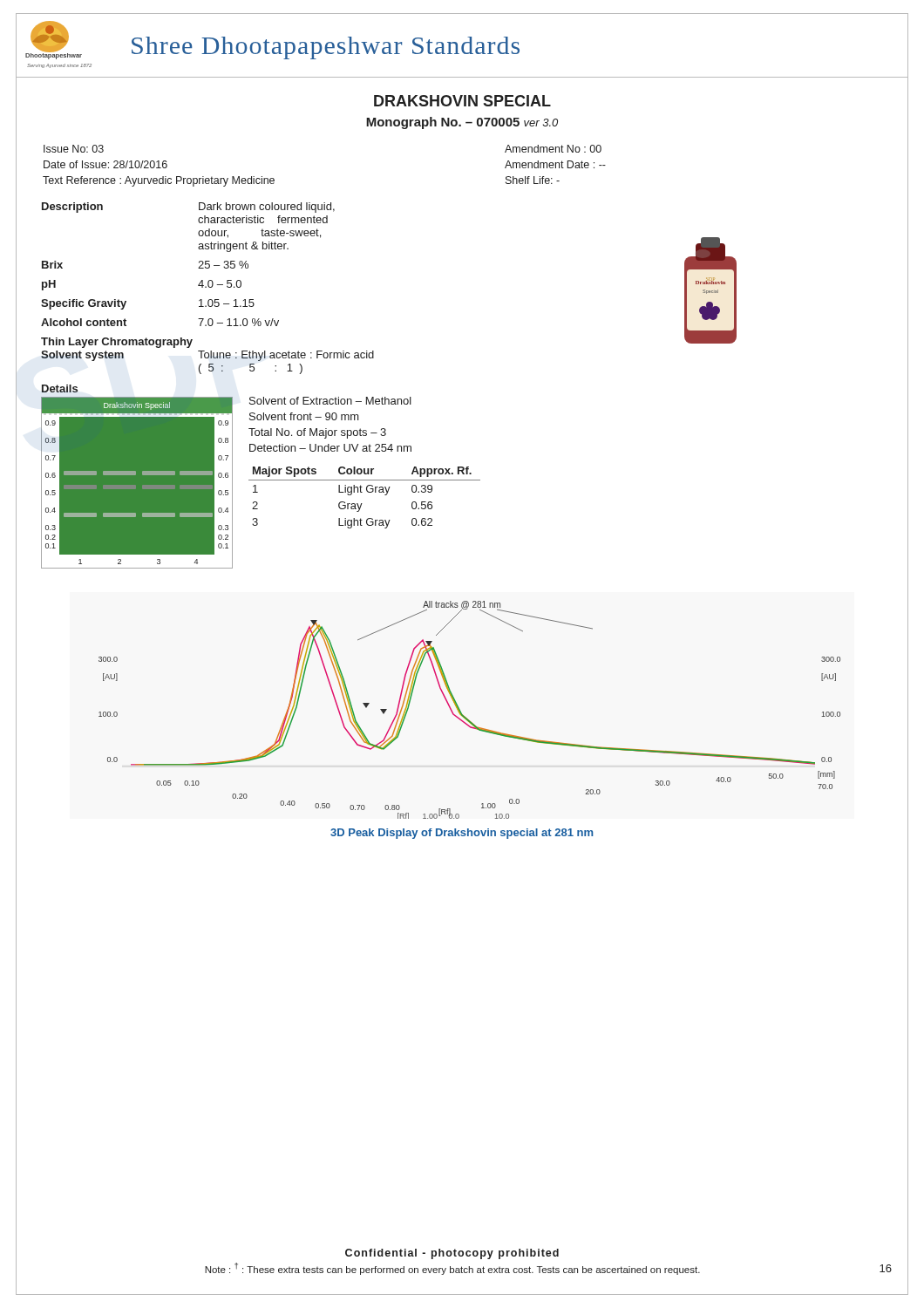Click the passage that begins "Specific Gravity 1.05 –"
Image resolution: width=924 pixels, height=1308 pixels.
(80, 304)
